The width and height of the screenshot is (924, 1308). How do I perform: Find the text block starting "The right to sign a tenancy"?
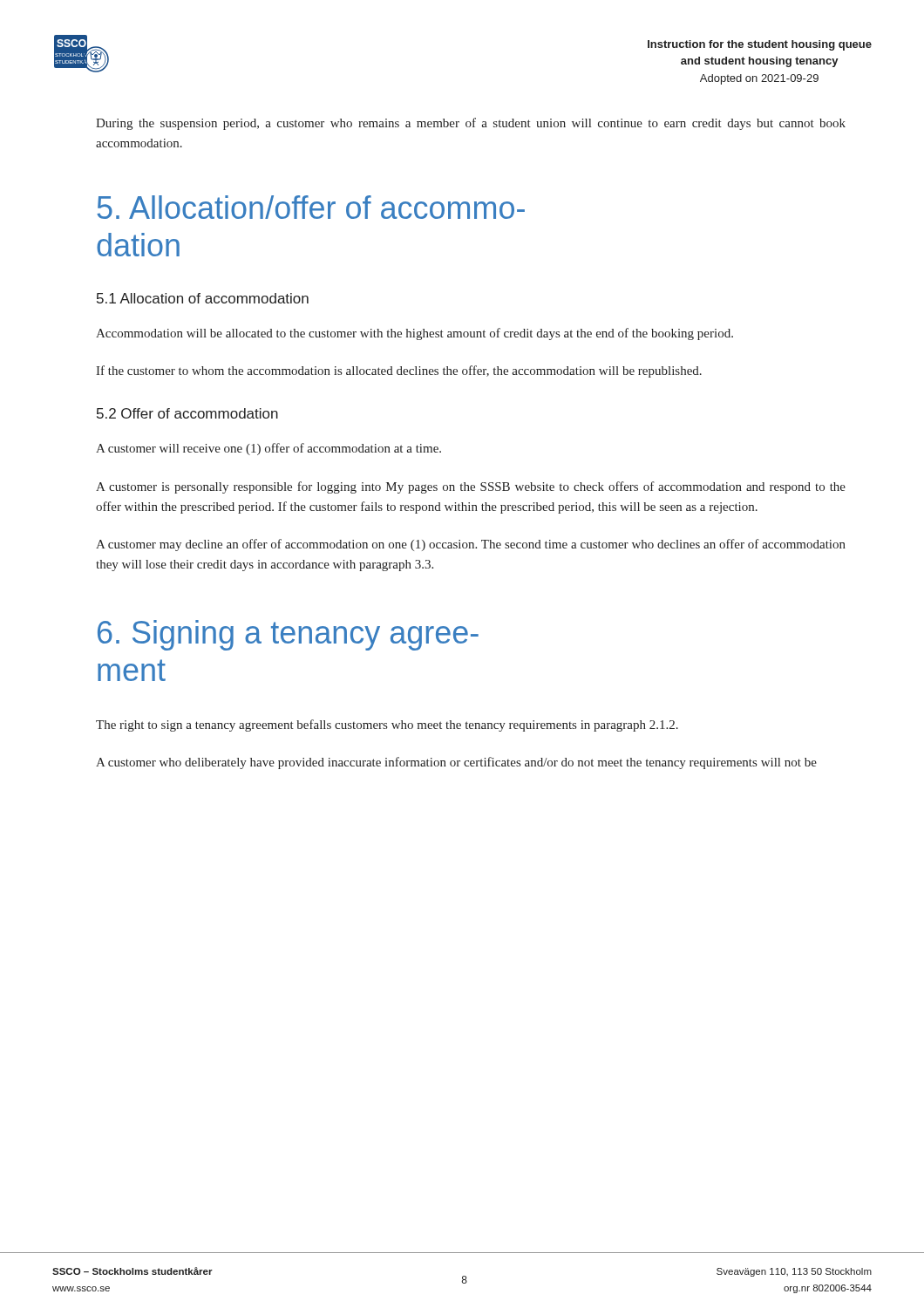(x=387, y=725)
